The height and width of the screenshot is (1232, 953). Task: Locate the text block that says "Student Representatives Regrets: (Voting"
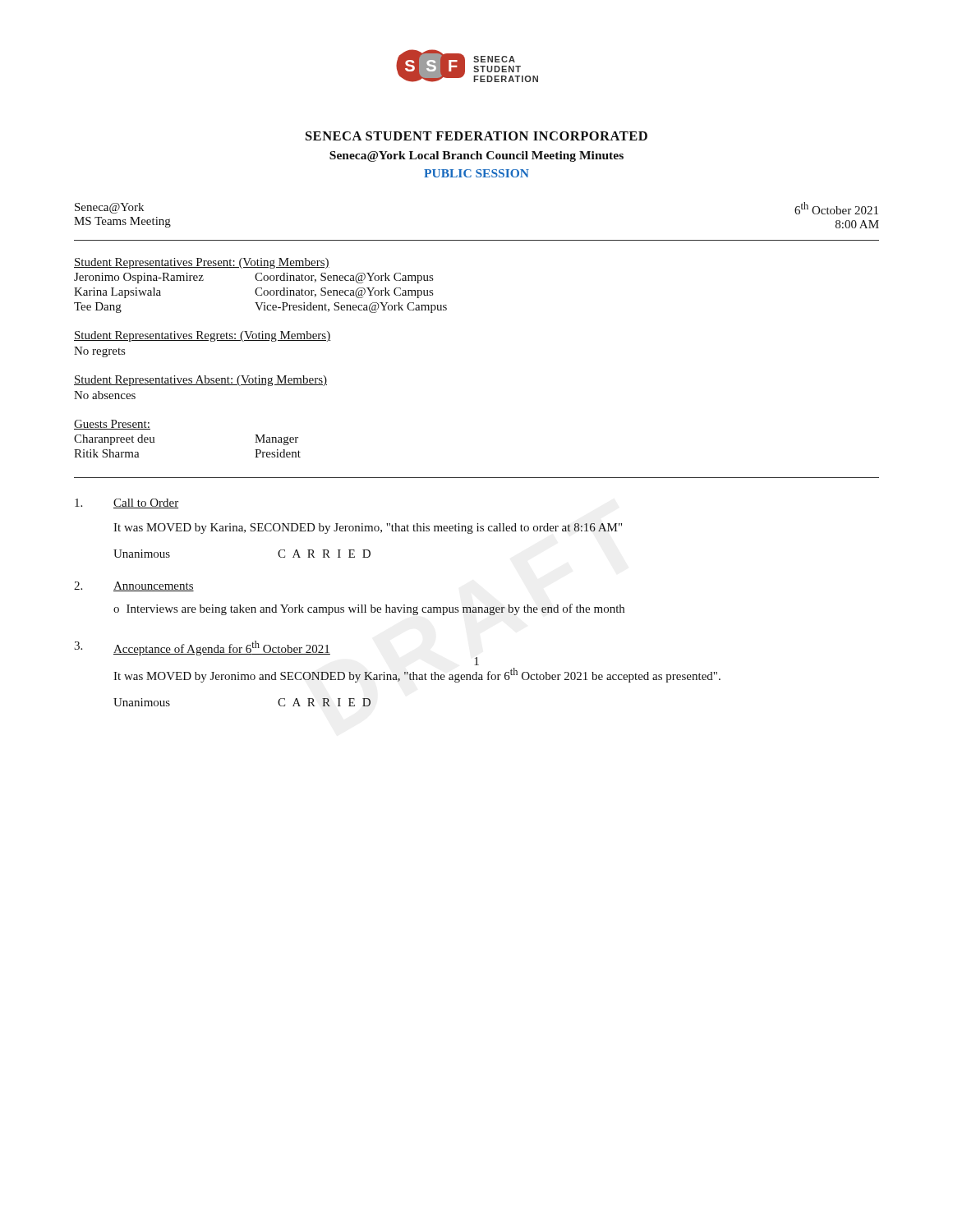coord(202,336)
